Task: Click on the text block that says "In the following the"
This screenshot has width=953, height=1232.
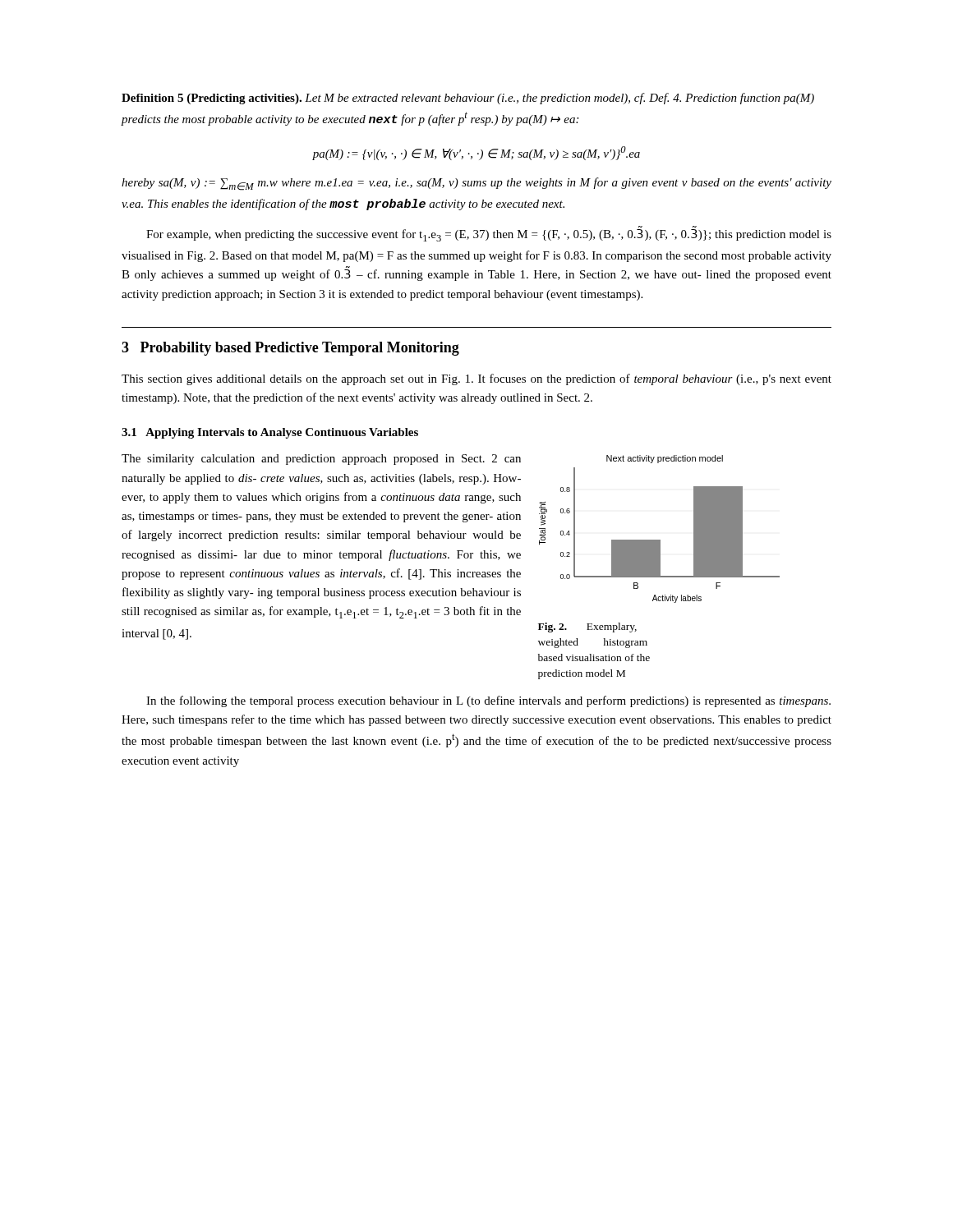Action: point(476,730)
